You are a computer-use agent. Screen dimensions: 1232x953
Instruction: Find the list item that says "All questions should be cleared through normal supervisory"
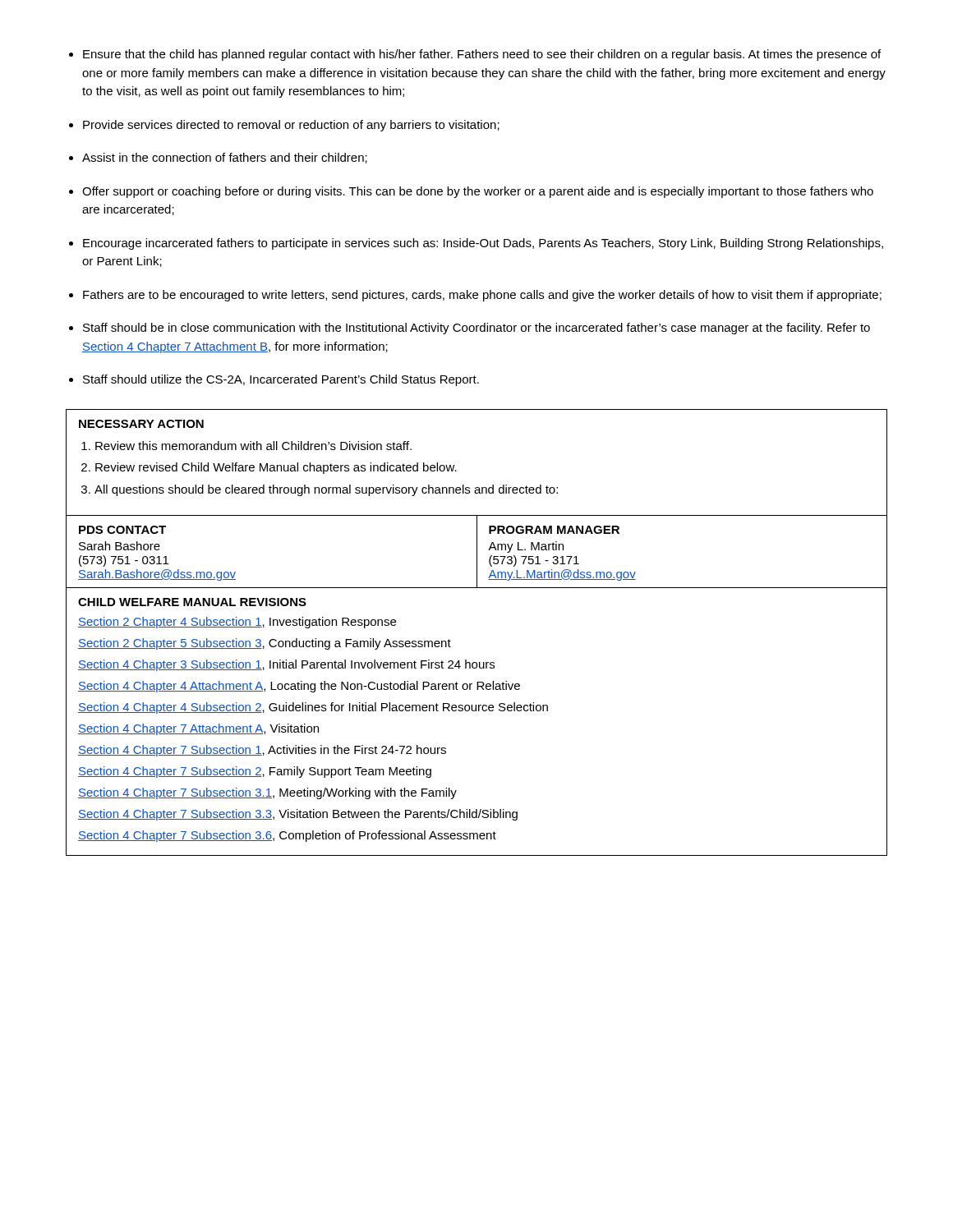coord(485,489)
